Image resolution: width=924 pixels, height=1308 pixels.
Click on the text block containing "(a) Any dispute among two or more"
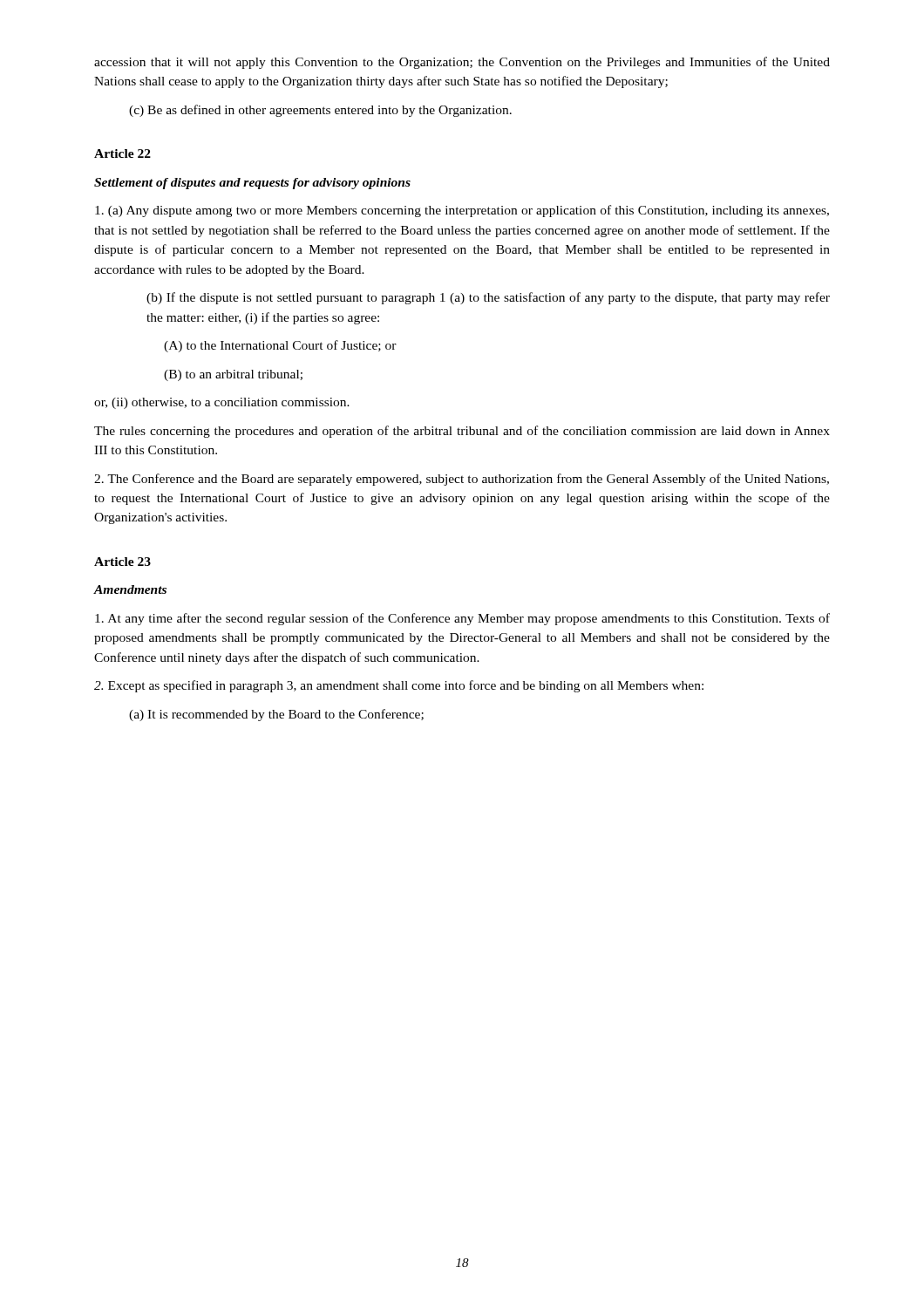[462, 240]
